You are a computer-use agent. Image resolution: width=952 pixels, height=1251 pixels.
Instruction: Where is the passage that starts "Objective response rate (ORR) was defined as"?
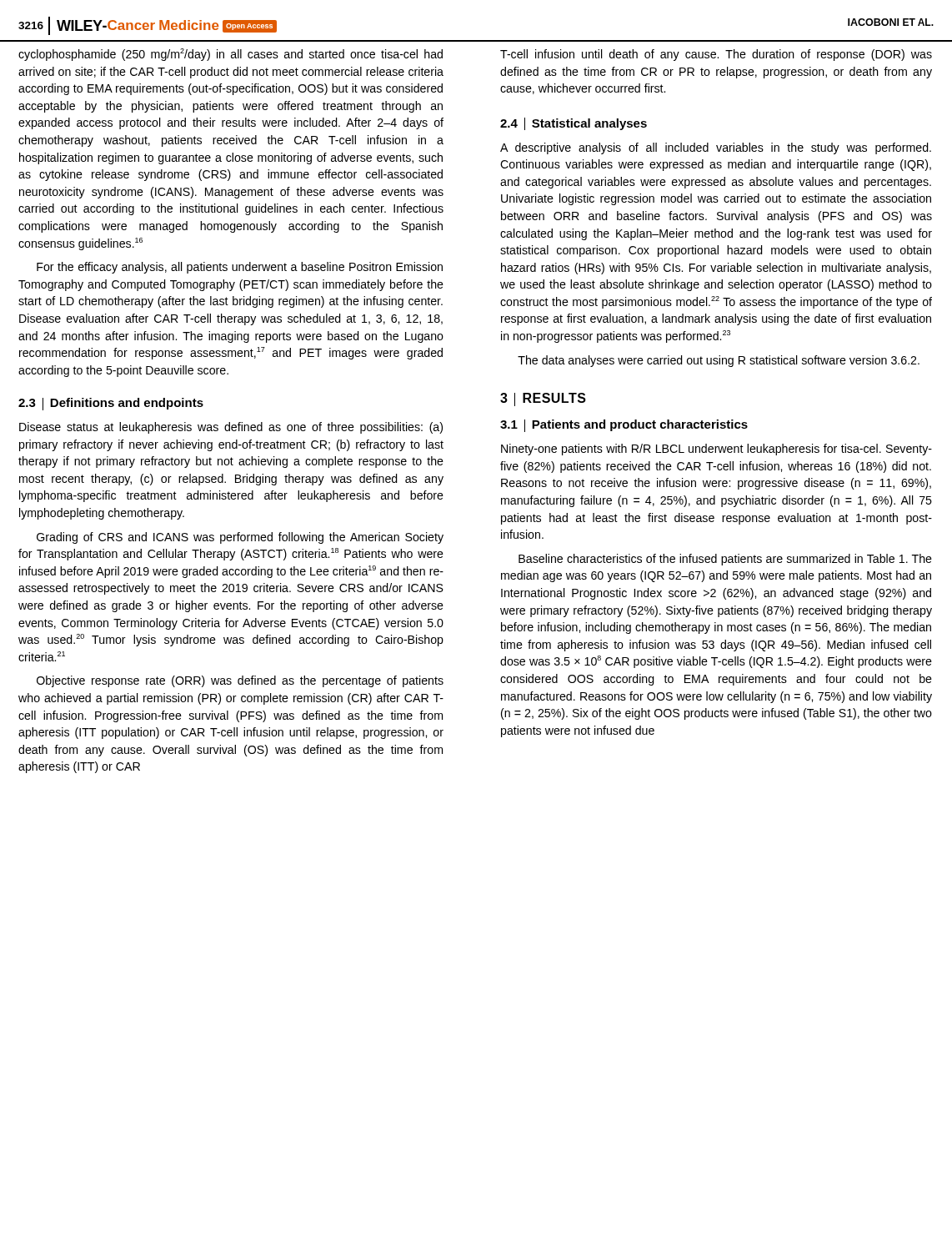231,724
